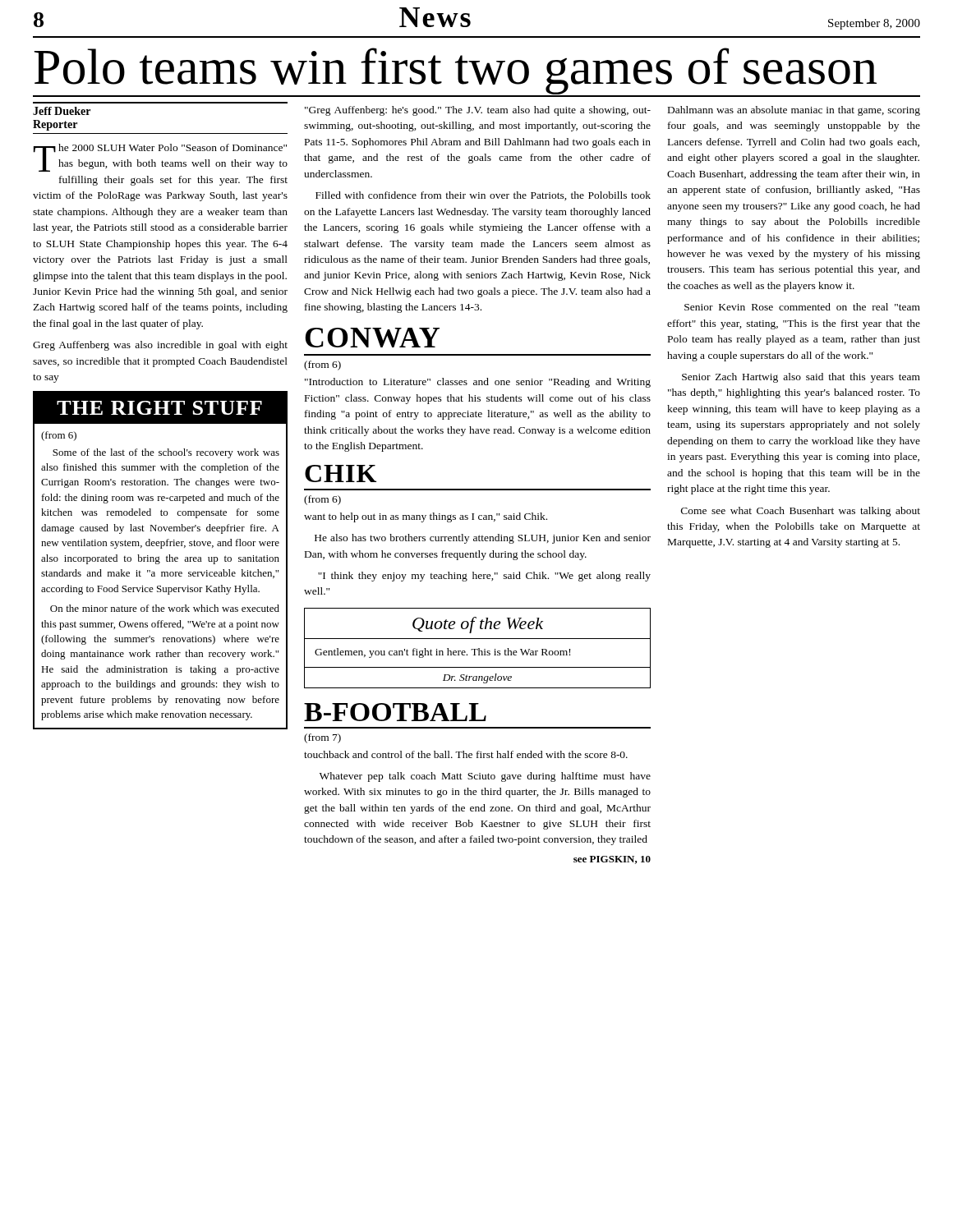Point to the region starting "Dahlmann was an"
The width and height of the screenshot is (953, 1232).
[x=794, y=197]
